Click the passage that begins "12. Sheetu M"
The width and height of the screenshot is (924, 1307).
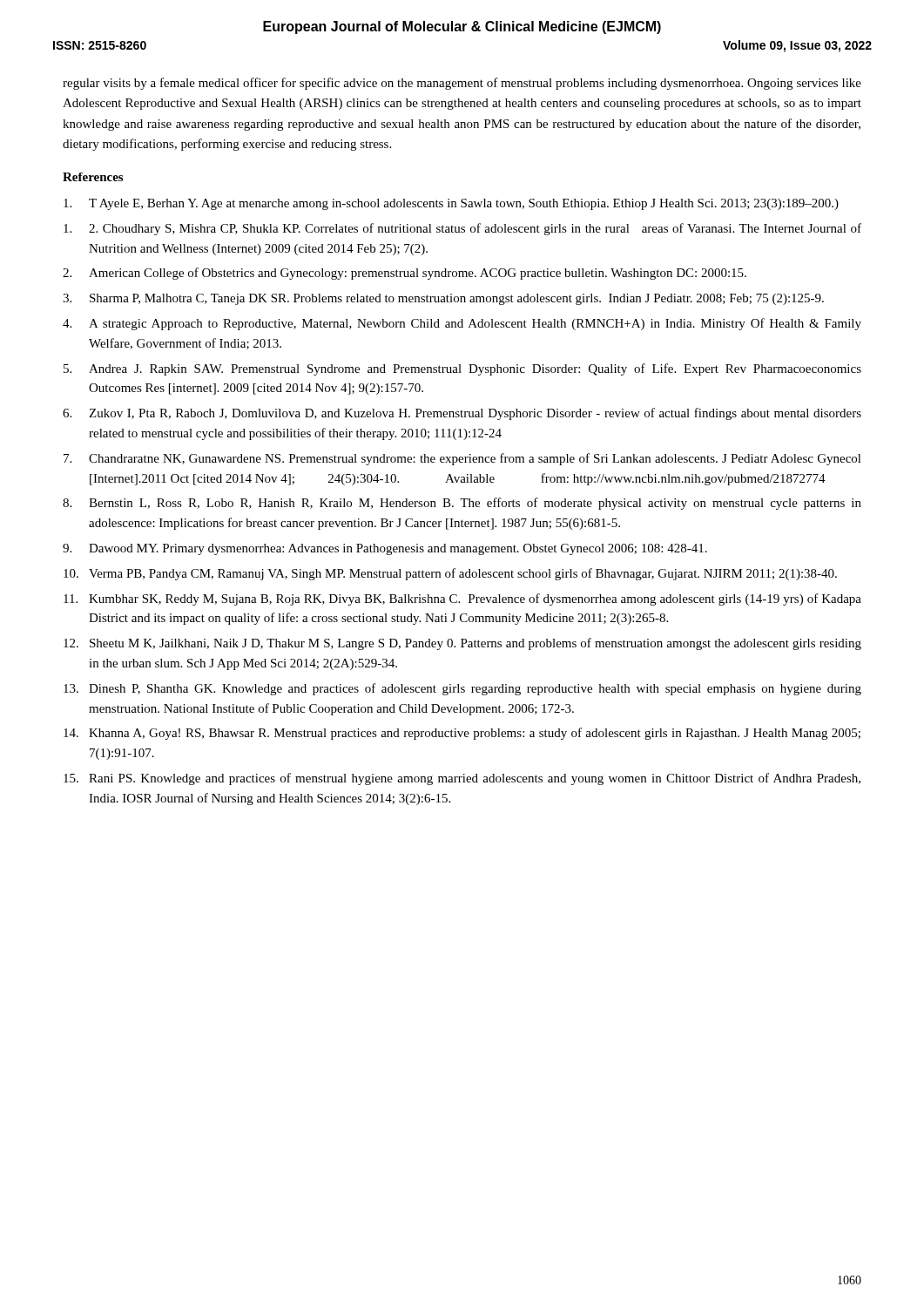pyautogui.click(x=462, y=652)
